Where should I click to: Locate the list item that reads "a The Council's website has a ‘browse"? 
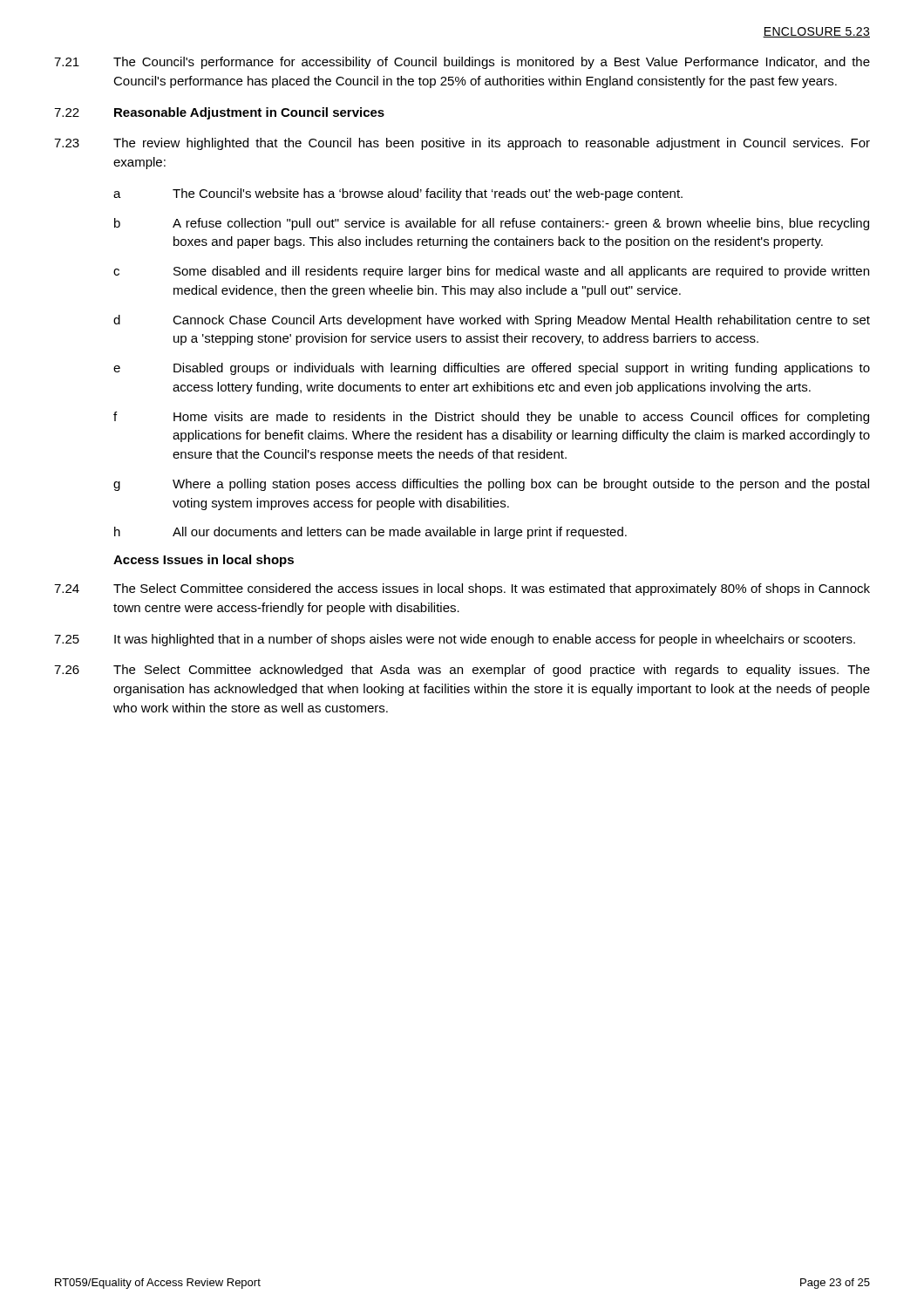pyautogui.click(x=492, y=193)
